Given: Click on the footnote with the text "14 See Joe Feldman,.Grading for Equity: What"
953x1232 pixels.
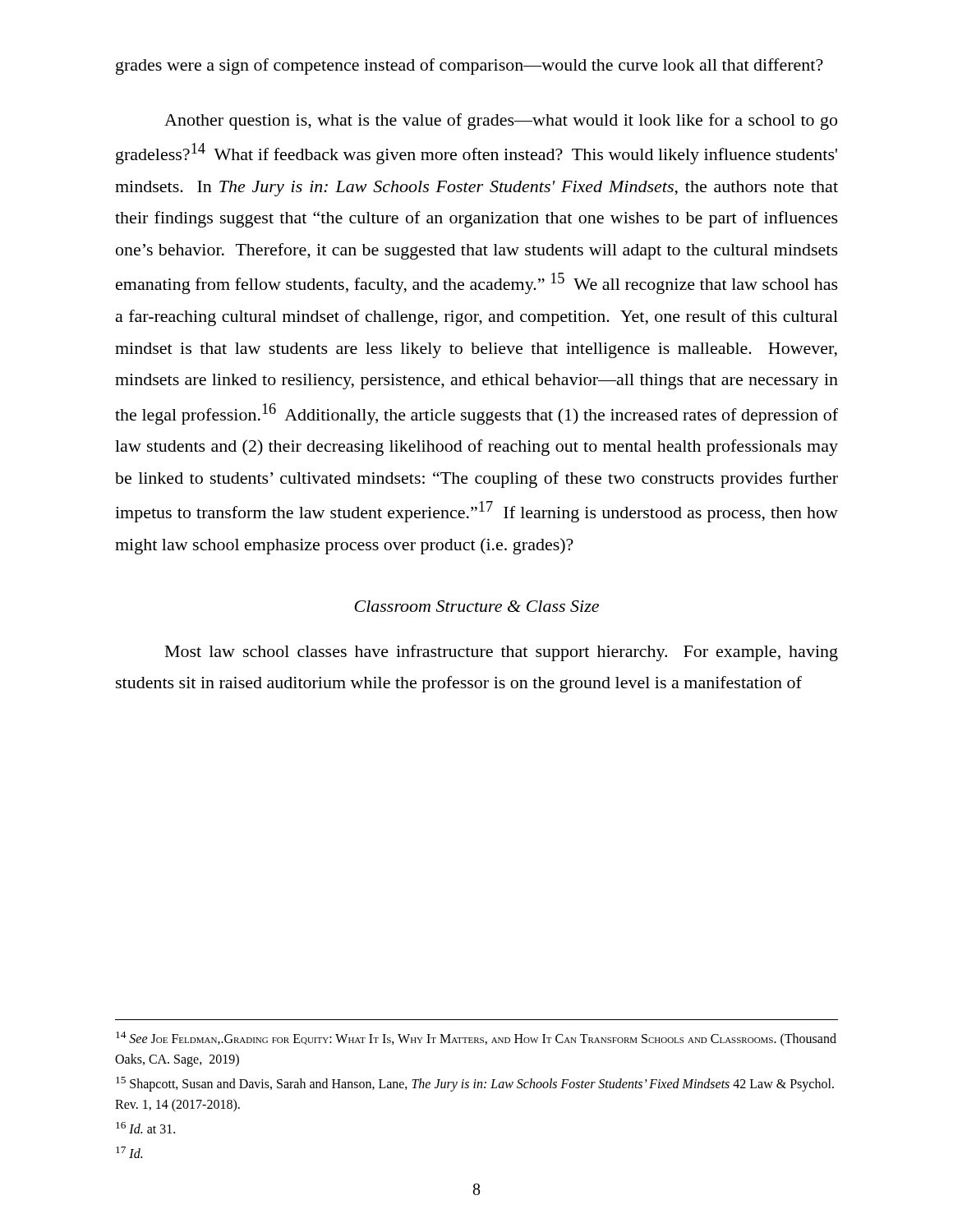Looking at the screenshot, I should 476,1047.
